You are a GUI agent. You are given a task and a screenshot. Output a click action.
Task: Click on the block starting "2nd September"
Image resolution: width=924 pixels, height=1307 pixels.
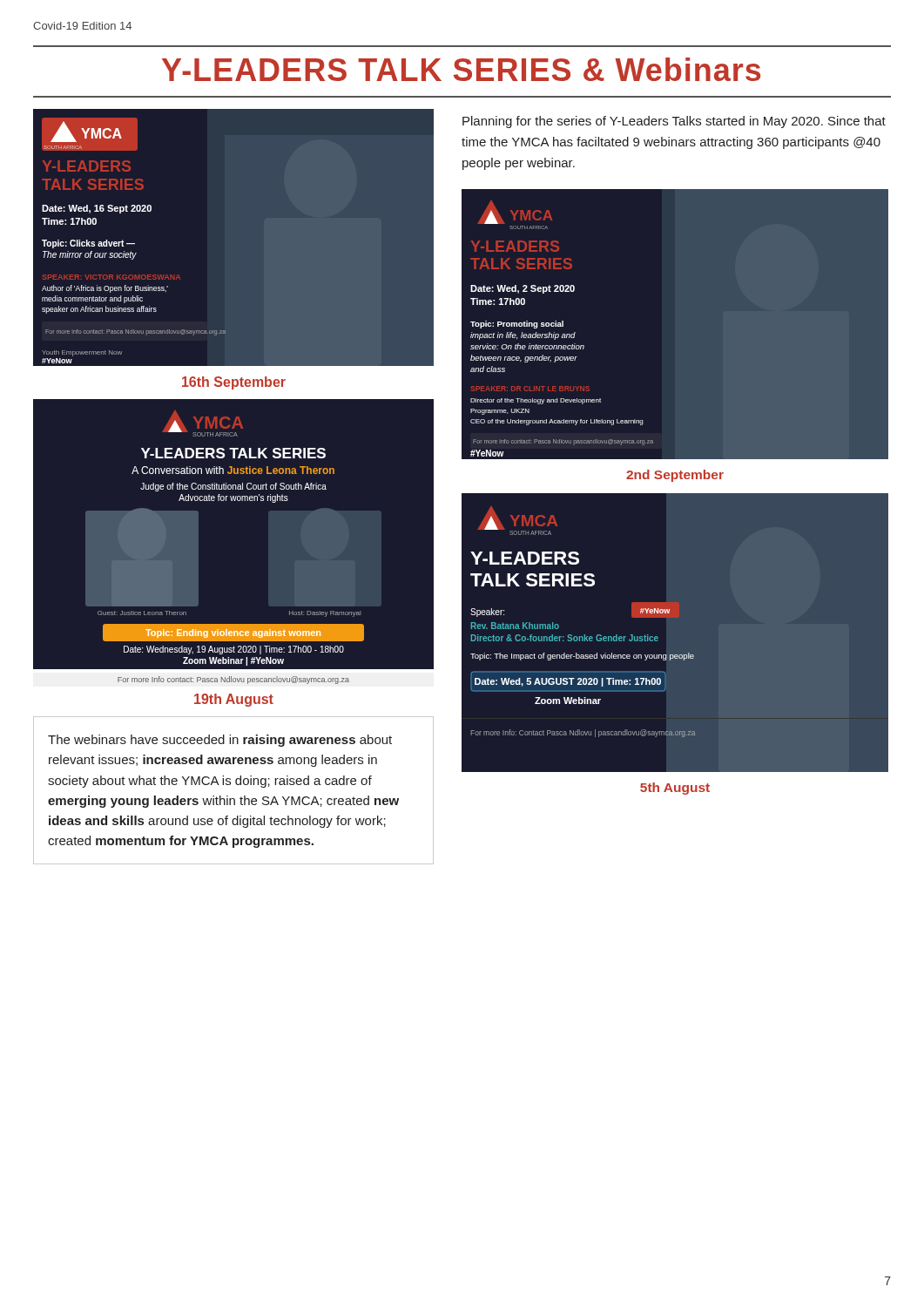tap(675, 474)
